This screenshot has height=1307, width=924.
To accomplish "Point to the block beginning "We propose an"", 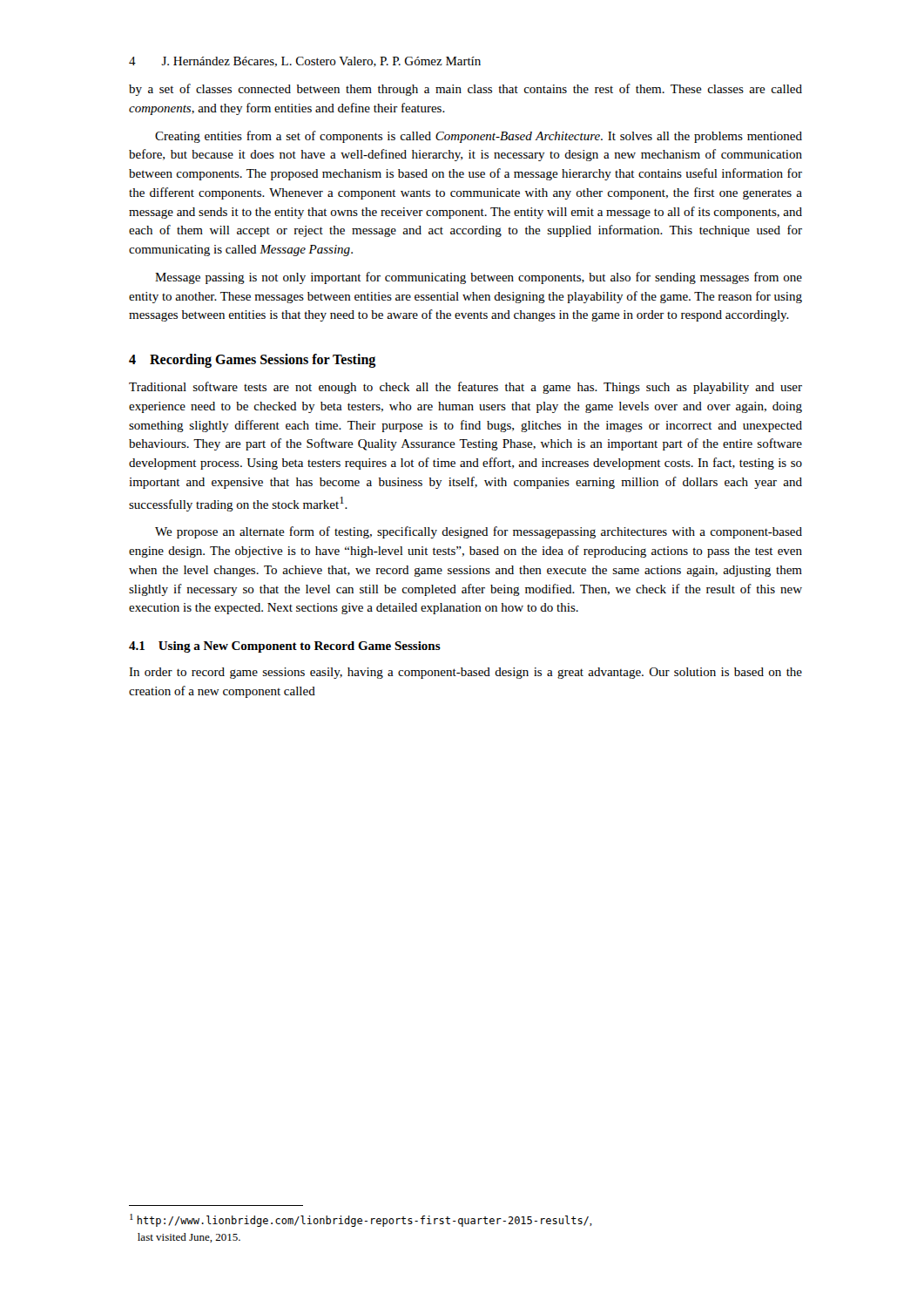I will 465,571.
